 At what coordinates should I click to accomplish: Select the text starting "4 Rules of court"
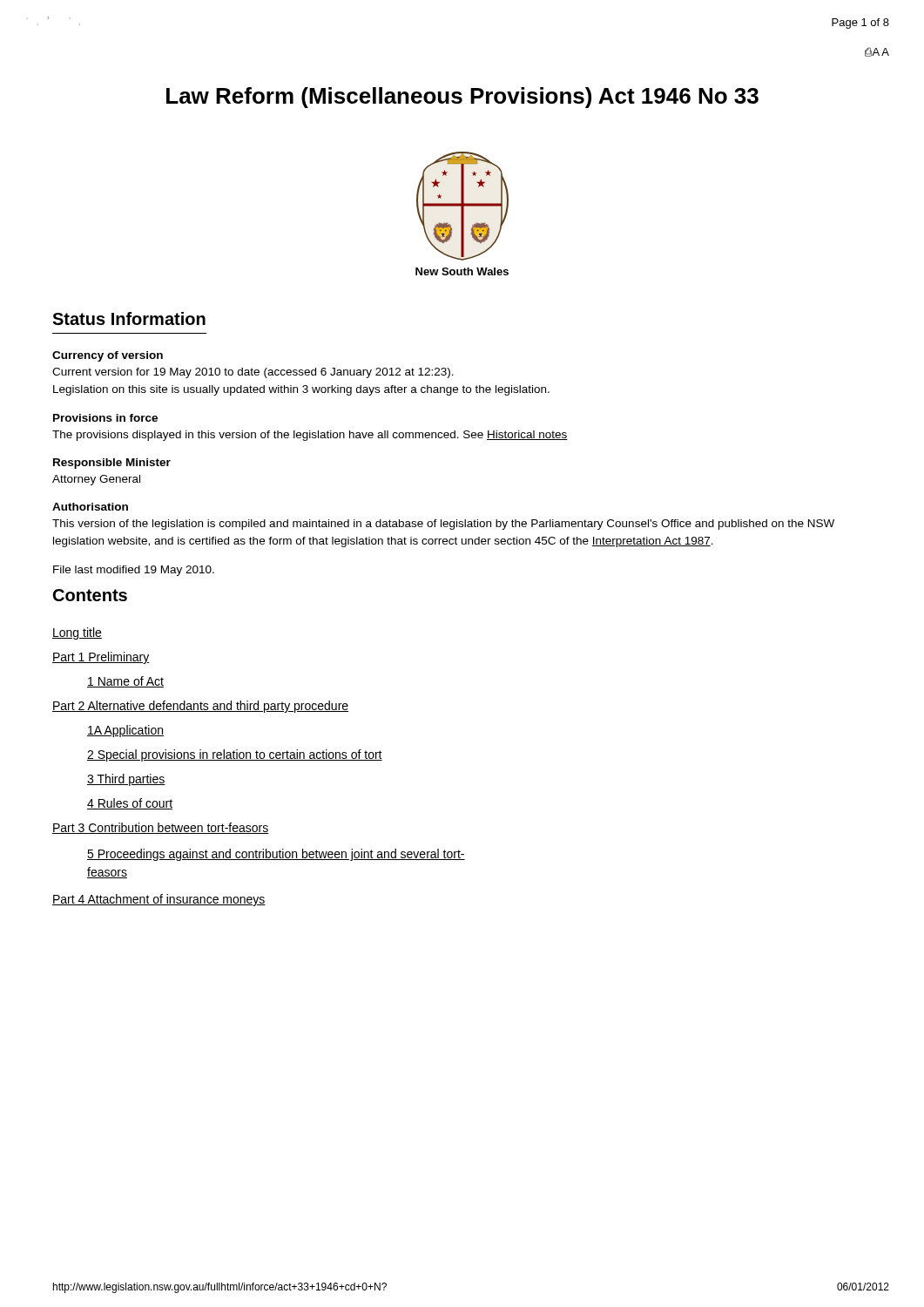coord(130,803)
